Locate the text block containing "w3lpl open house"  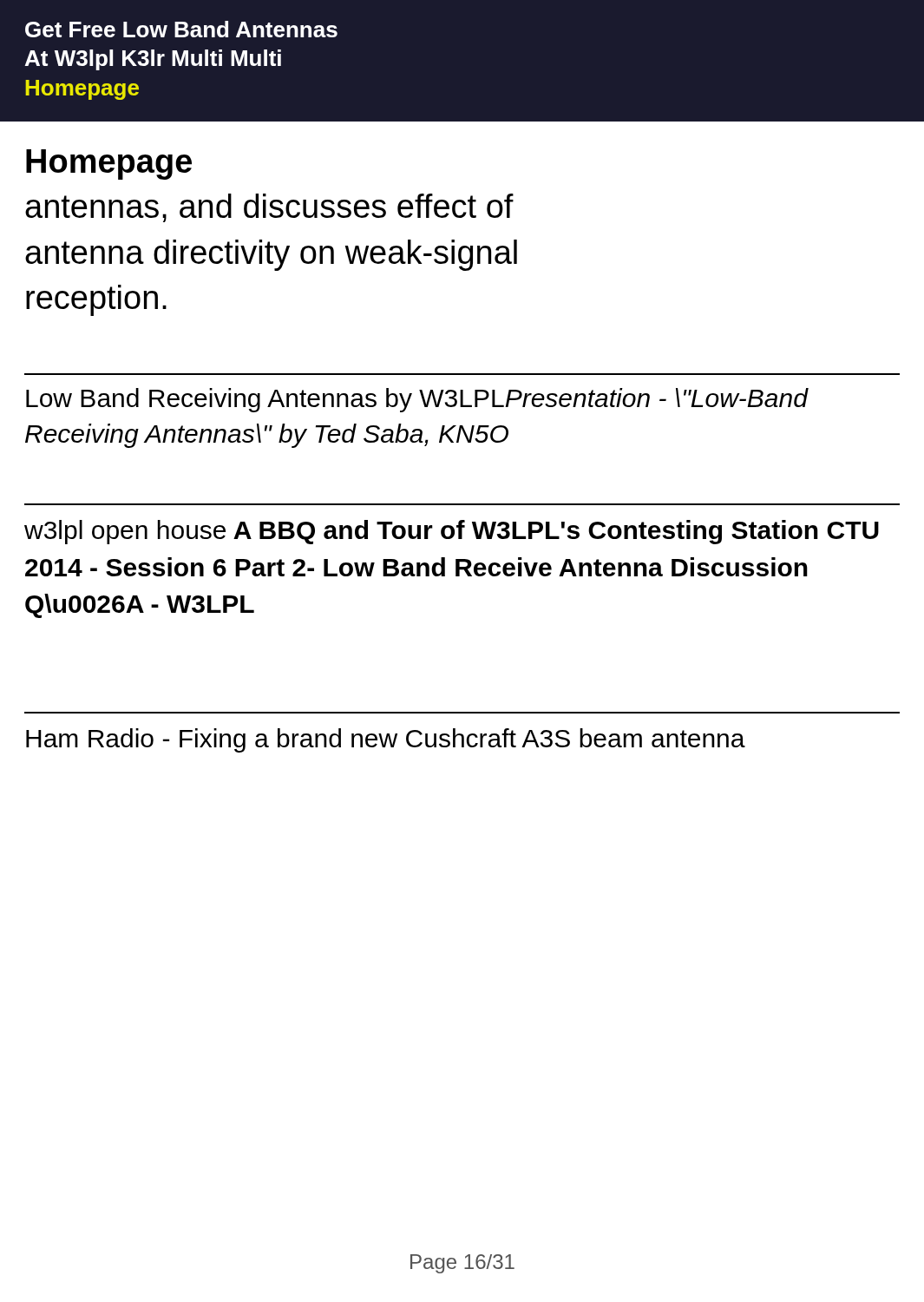[452, 567]
